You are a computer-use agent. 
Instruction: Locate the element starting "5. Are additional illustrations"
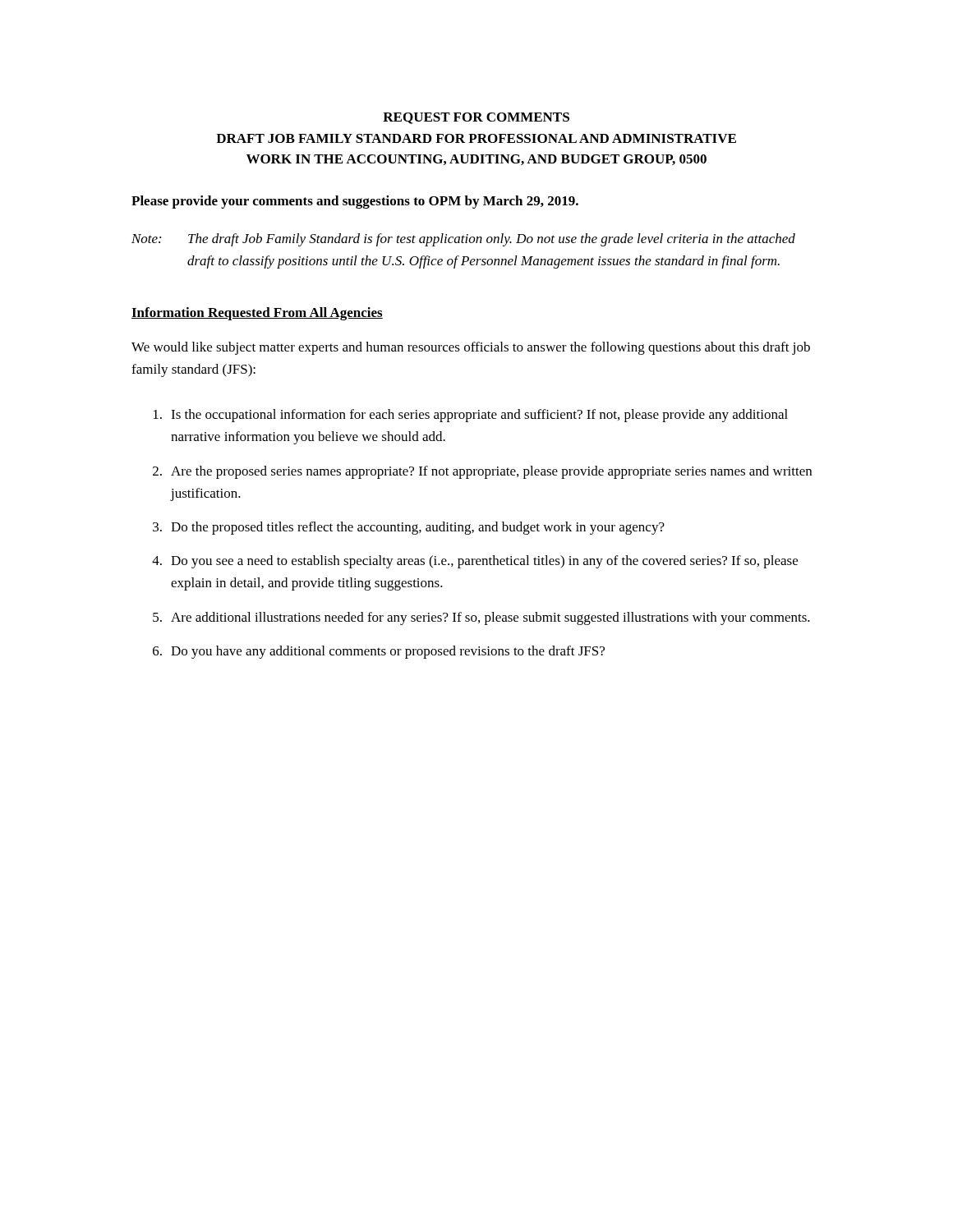coord(476,617)
